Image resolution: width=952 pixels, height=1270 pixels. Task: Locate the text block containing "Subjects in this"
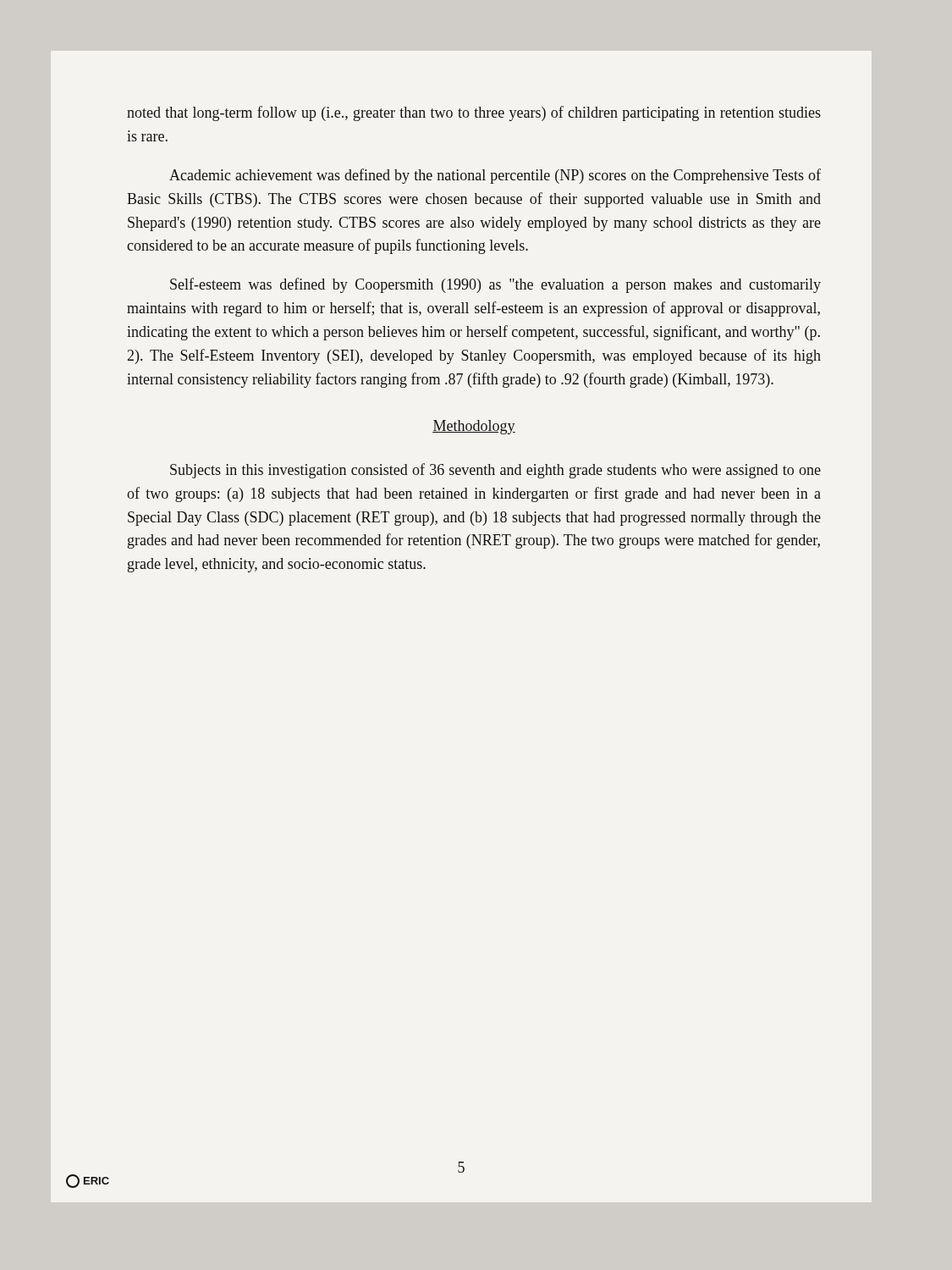coord(474,518)
